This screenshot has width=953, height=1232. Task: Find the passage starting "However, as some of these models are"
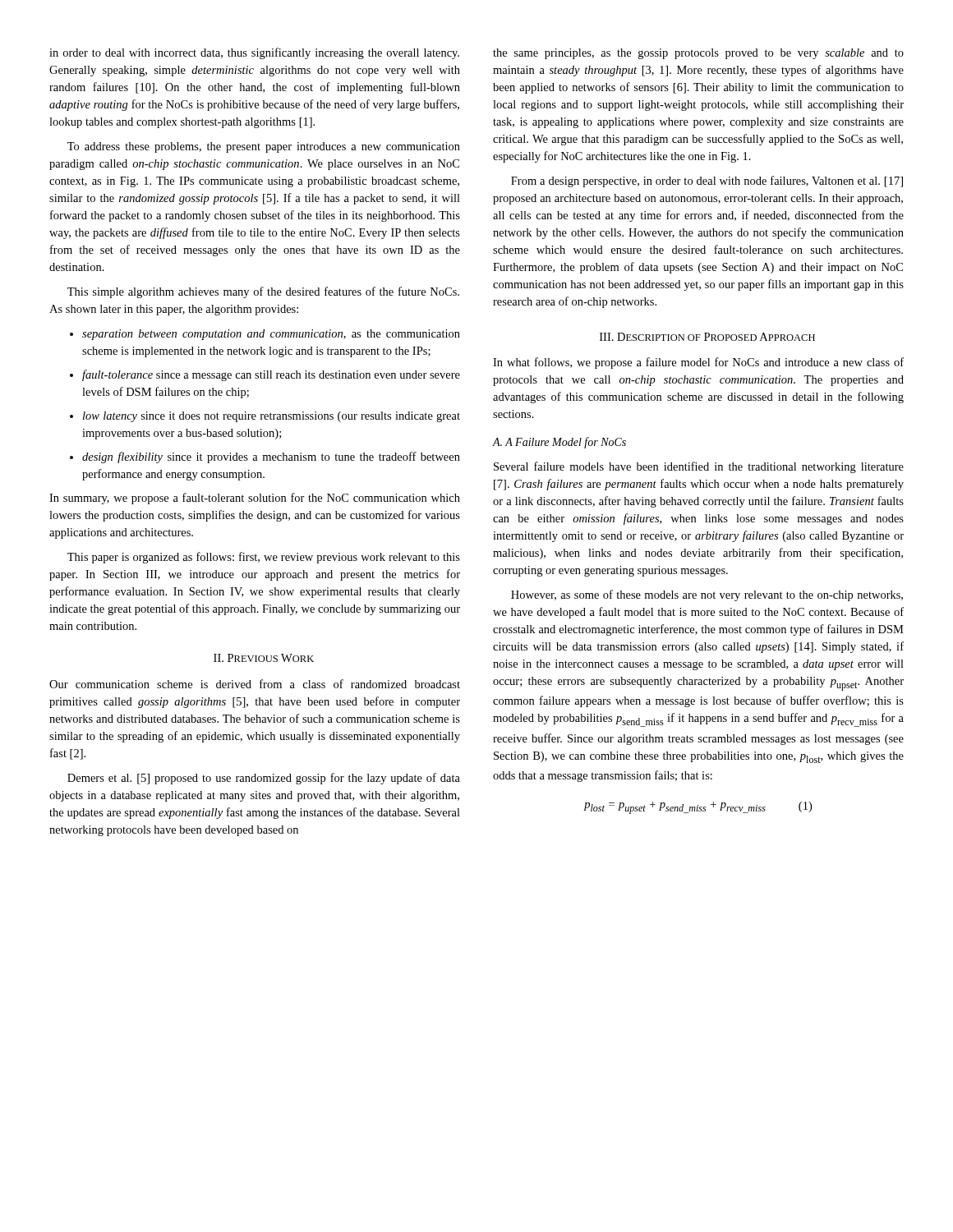coord(698,685)
